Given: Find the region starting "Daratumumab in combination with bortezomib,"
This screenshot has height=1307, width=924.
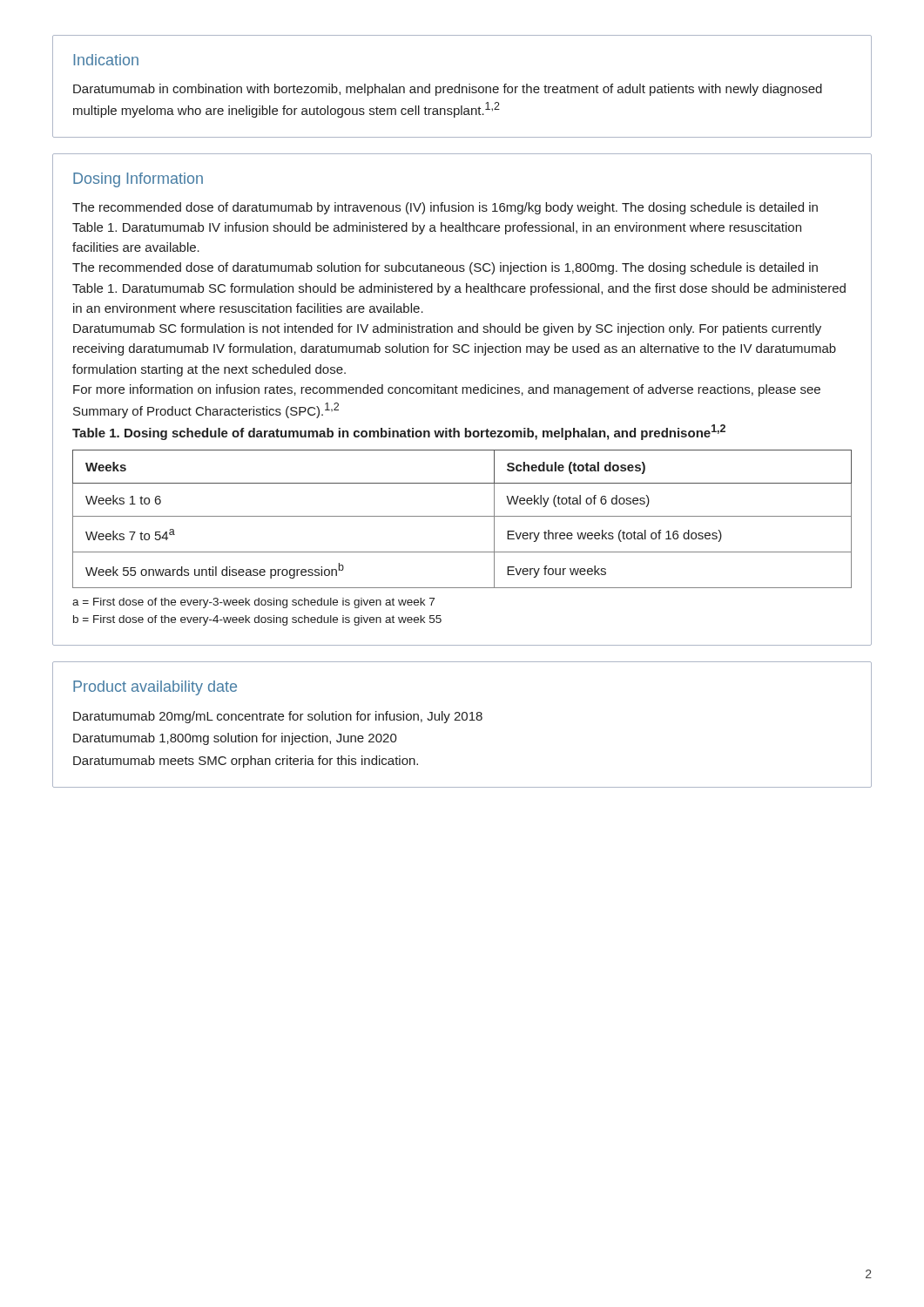Looking at the screenshot, I should [x=462, y=100].
